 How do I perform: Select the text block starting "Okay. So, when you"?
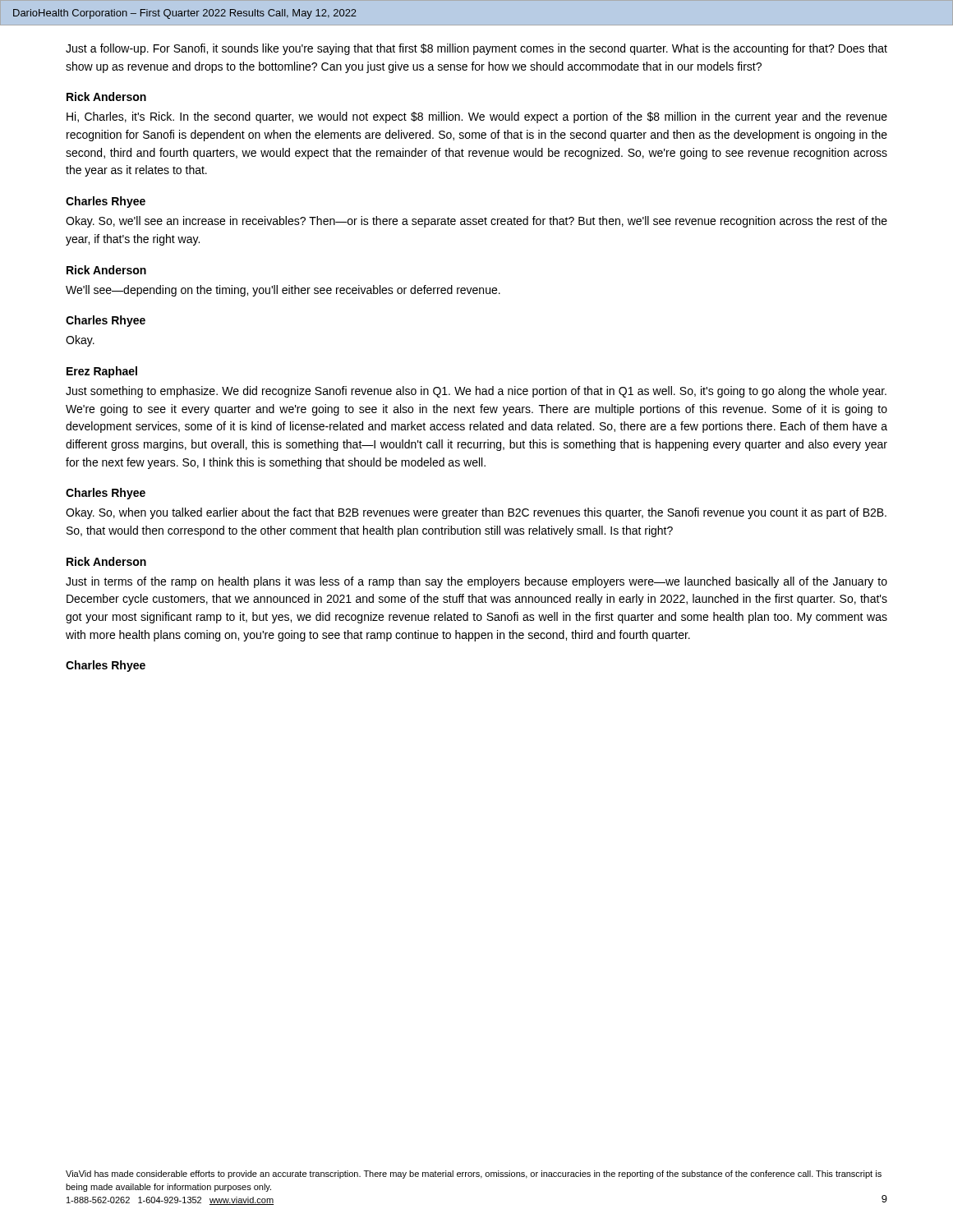pos(476,522)
